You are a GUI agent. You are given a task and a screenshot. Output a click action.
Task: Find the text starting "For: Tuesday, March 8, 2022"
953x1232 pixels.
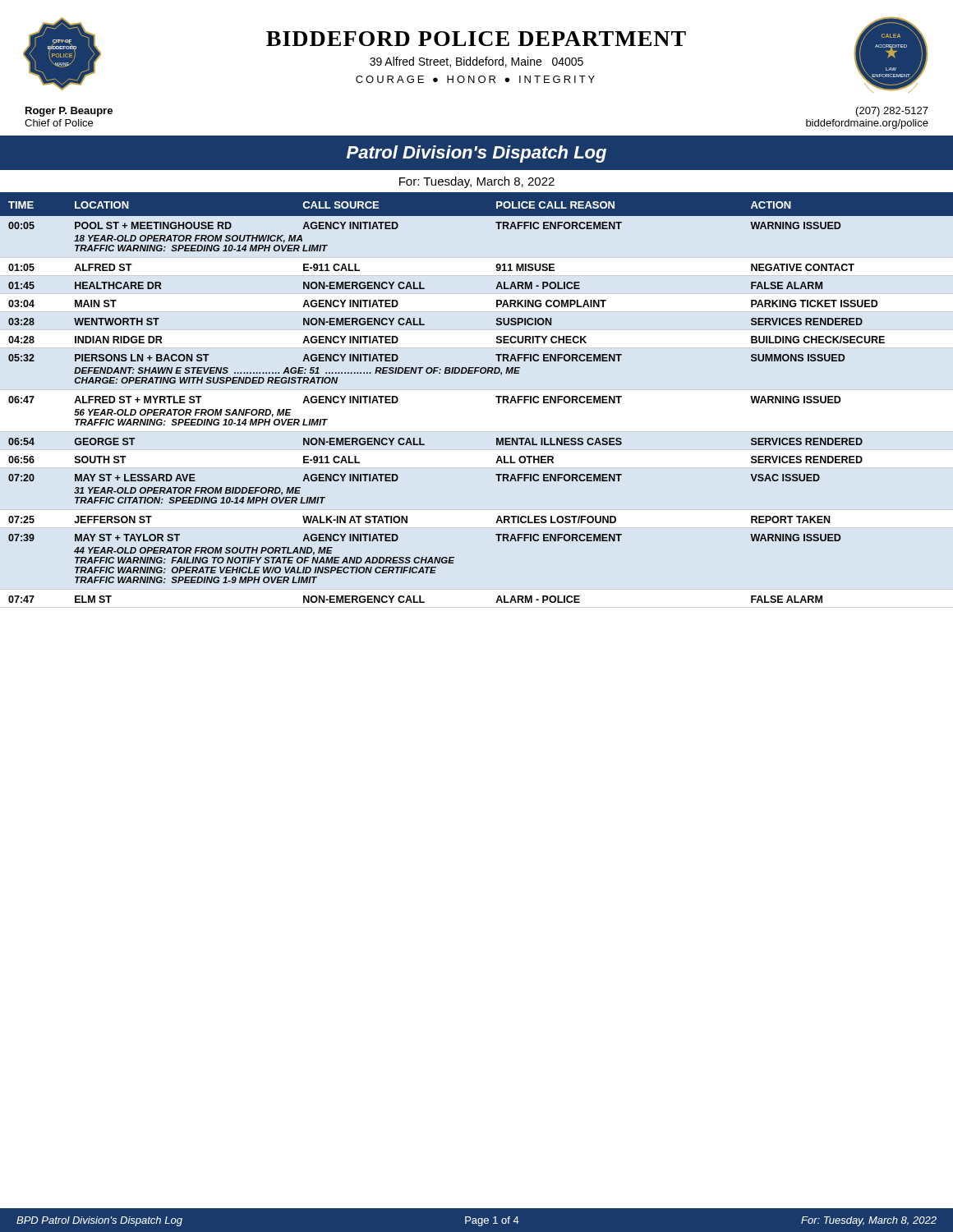pyautogui.click(x=476, y=181)
